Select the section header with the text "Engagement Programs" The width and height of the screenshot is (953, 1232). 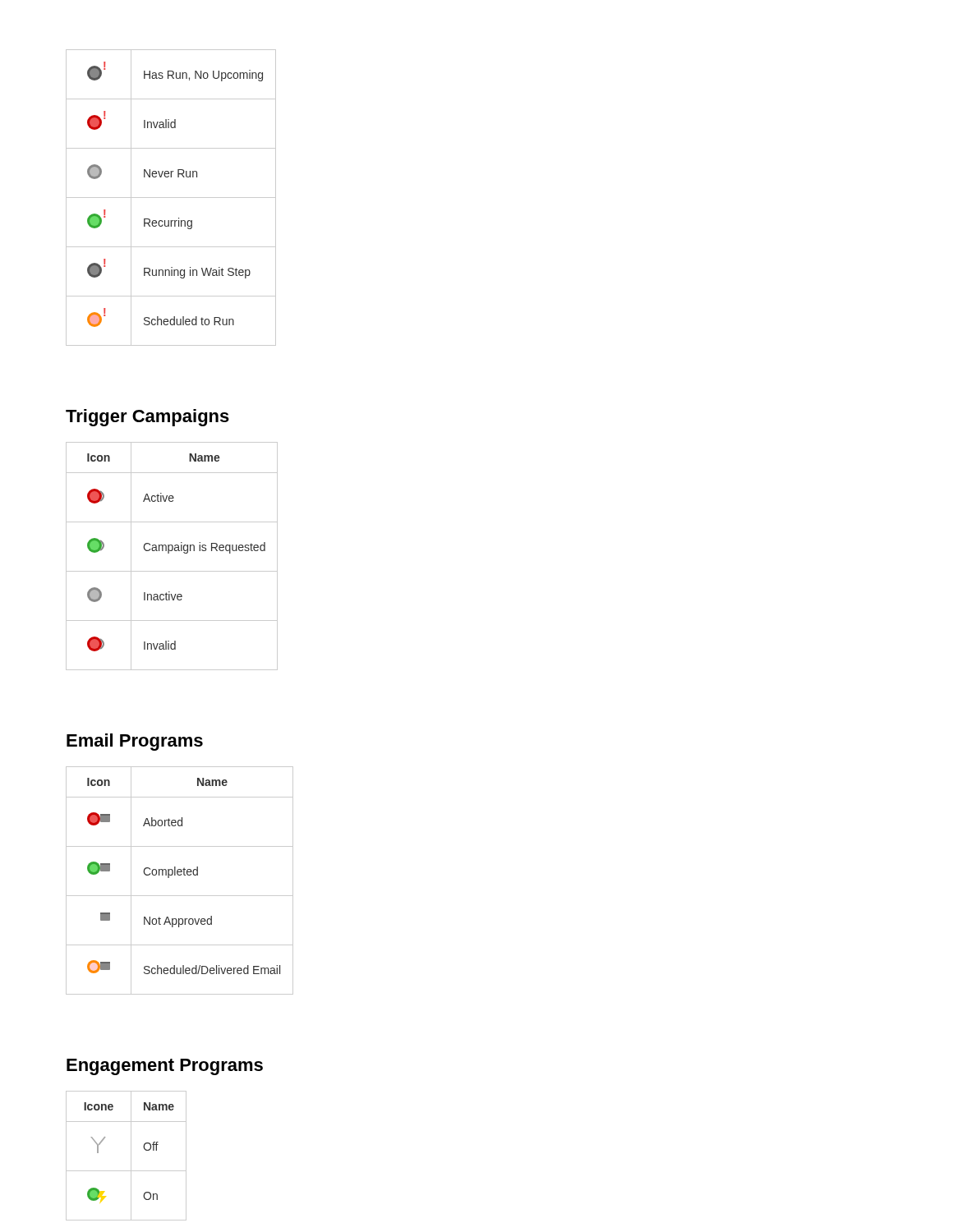pyautogui.click(x=165, y=1065)
